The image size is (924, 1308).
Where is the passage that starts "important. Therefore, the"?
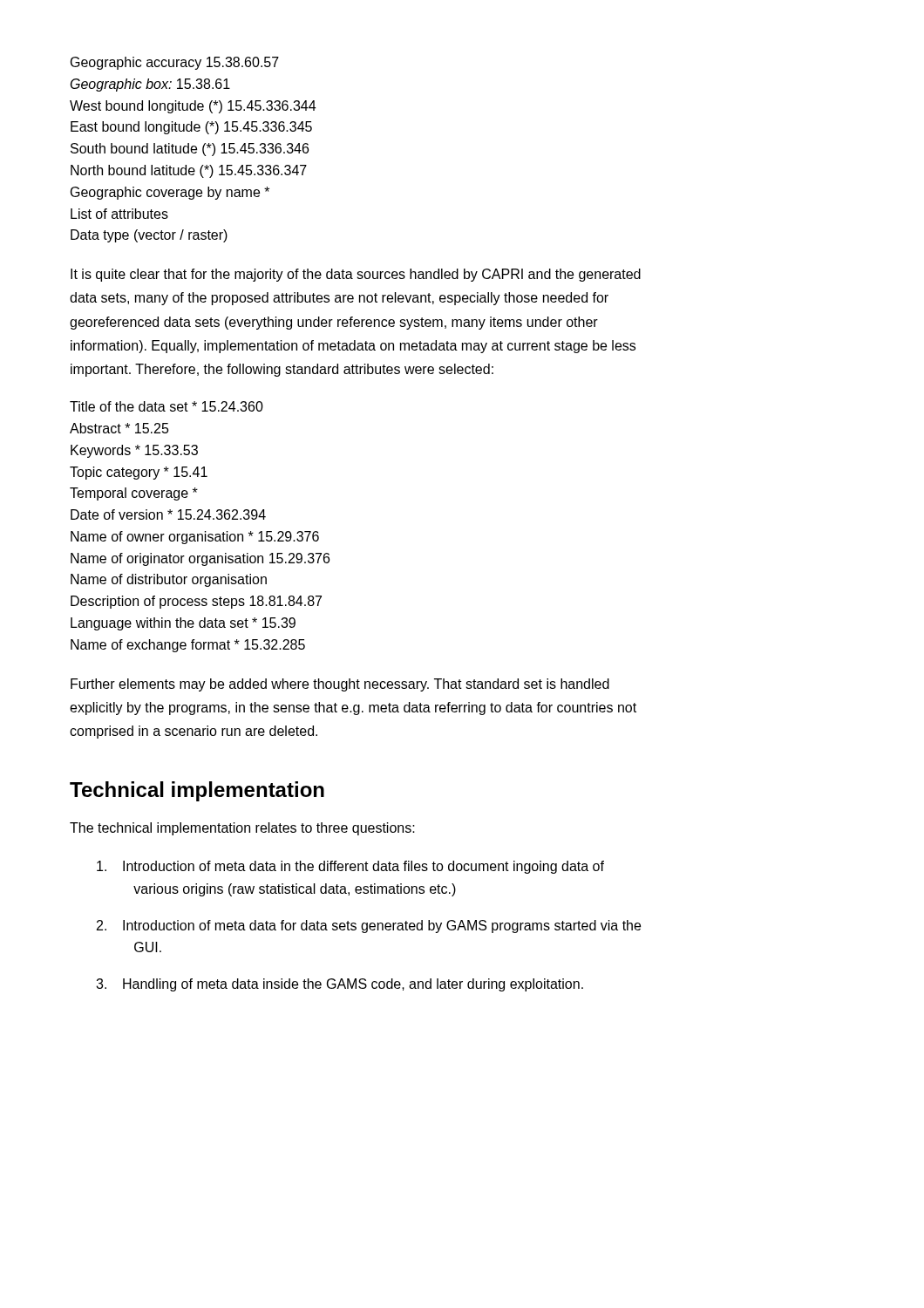[282, 369]
